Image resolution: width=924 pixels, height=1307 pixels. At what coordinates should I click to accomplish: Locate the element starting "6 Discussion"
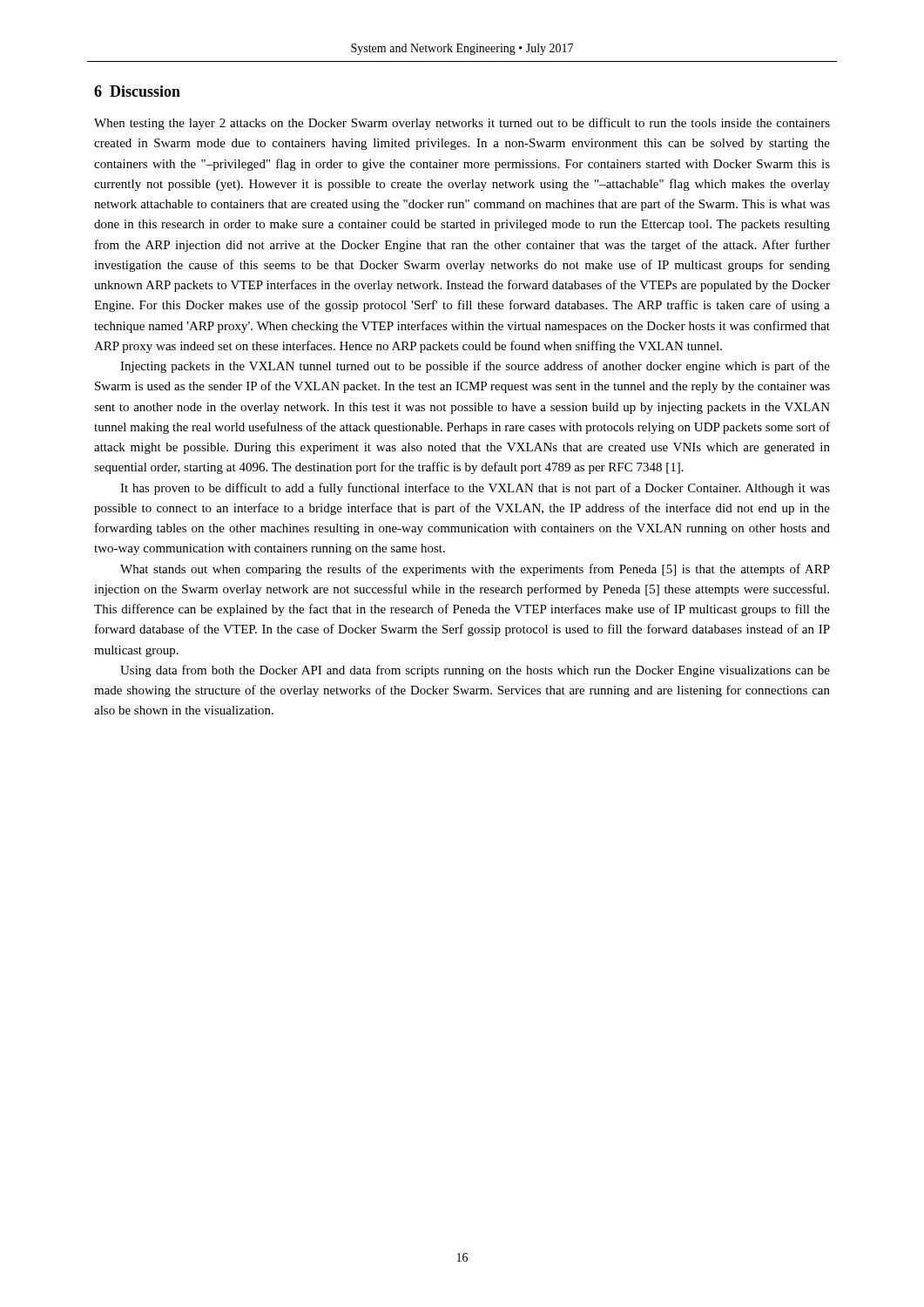(x=137, y=91)
